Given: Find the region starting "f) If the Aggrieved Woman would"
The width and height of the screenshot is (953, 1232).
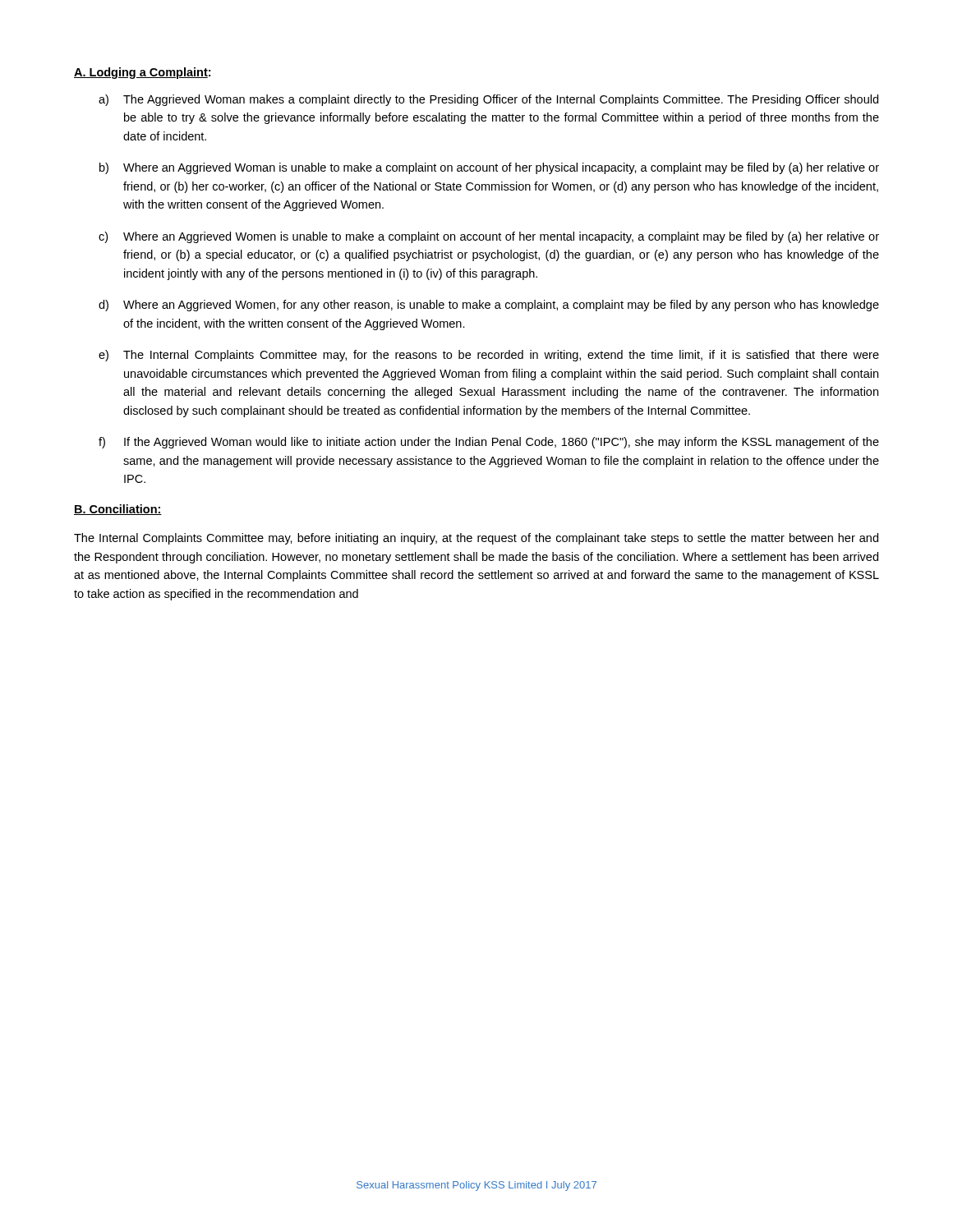Looking at the screenshot, I should (x=489, y=461).
